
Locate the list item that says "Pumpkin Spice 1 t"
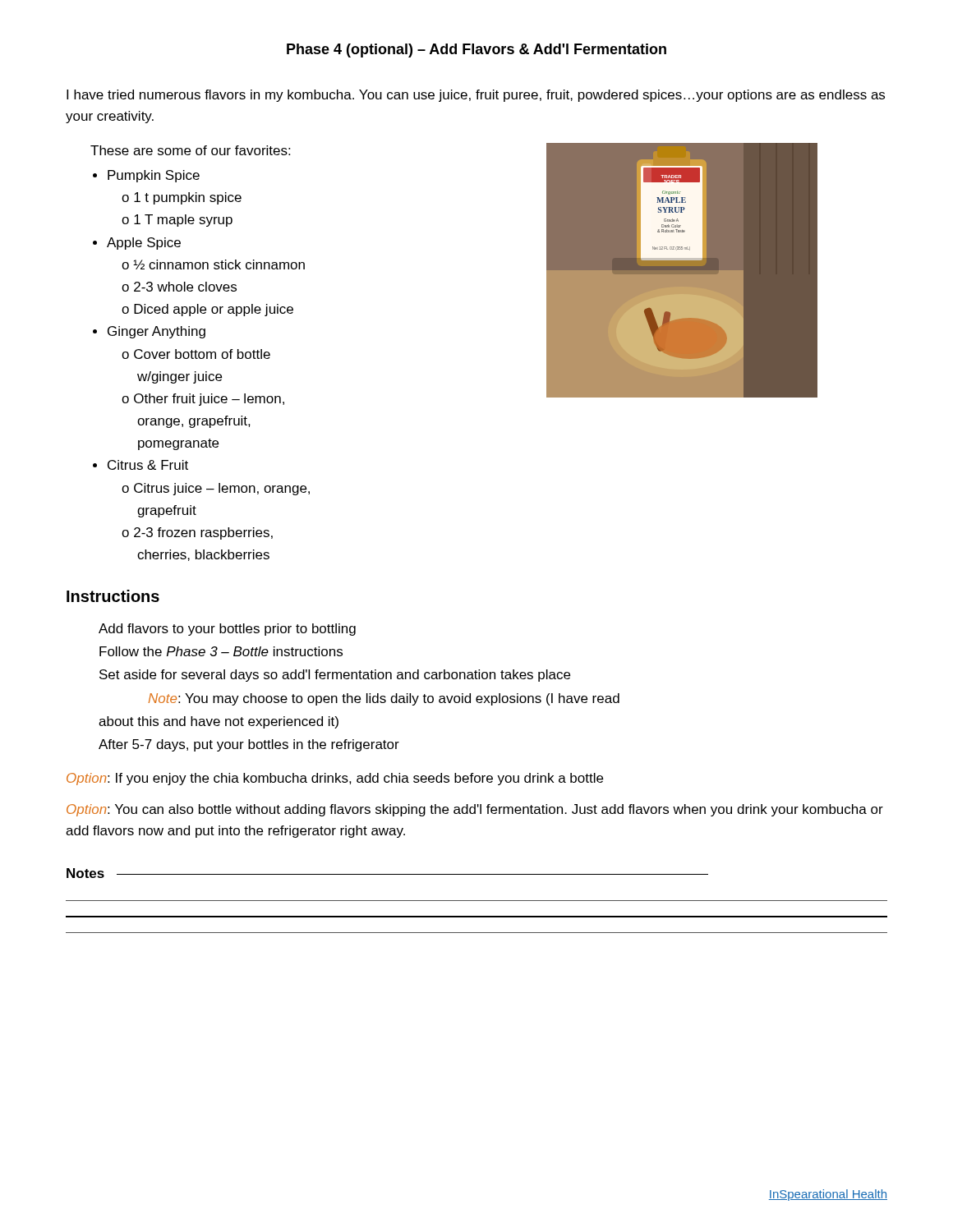tap(154, 176)
